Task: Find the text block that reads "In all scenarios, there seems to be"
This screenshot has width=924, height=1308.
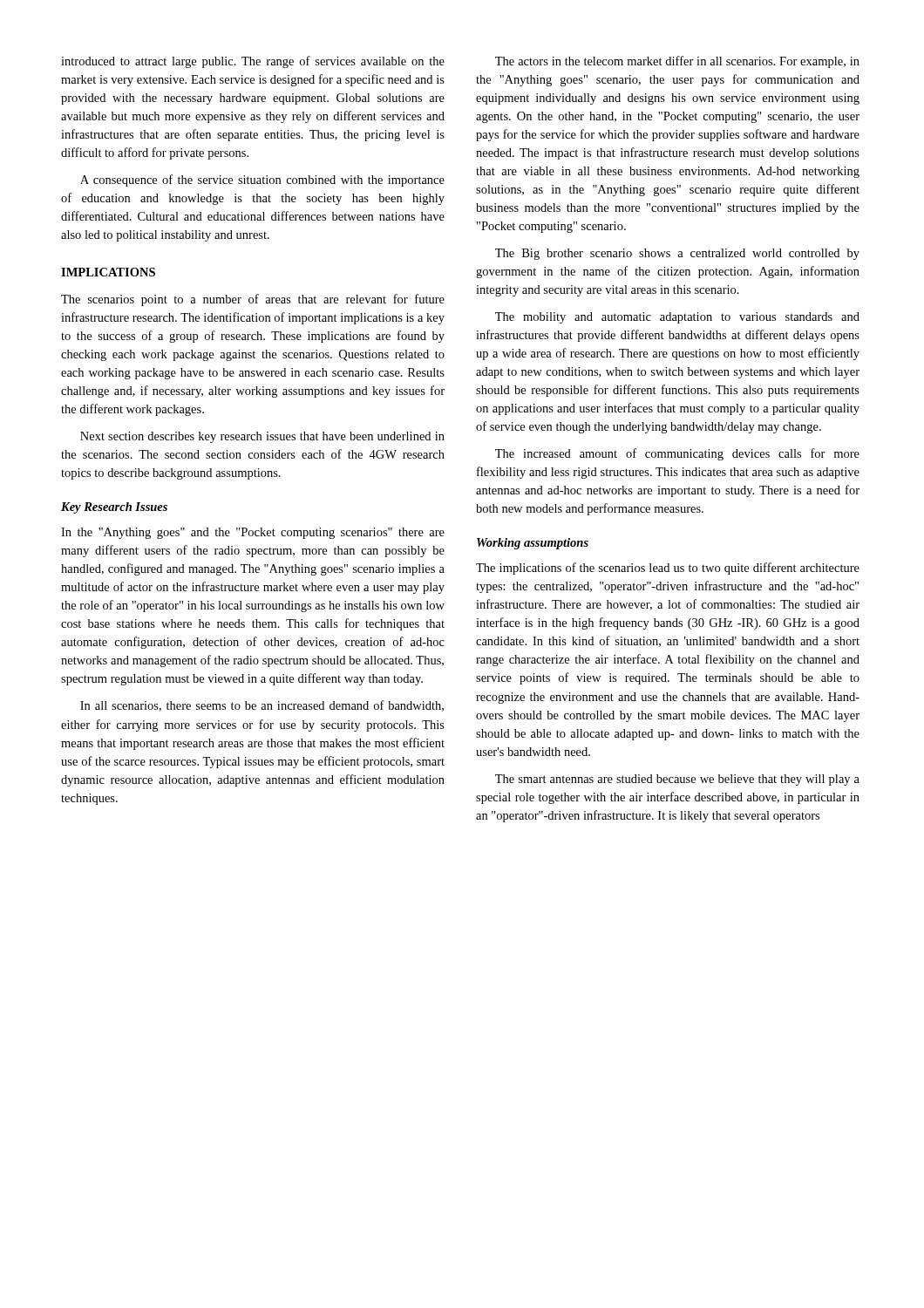Action: pos(253,752)
